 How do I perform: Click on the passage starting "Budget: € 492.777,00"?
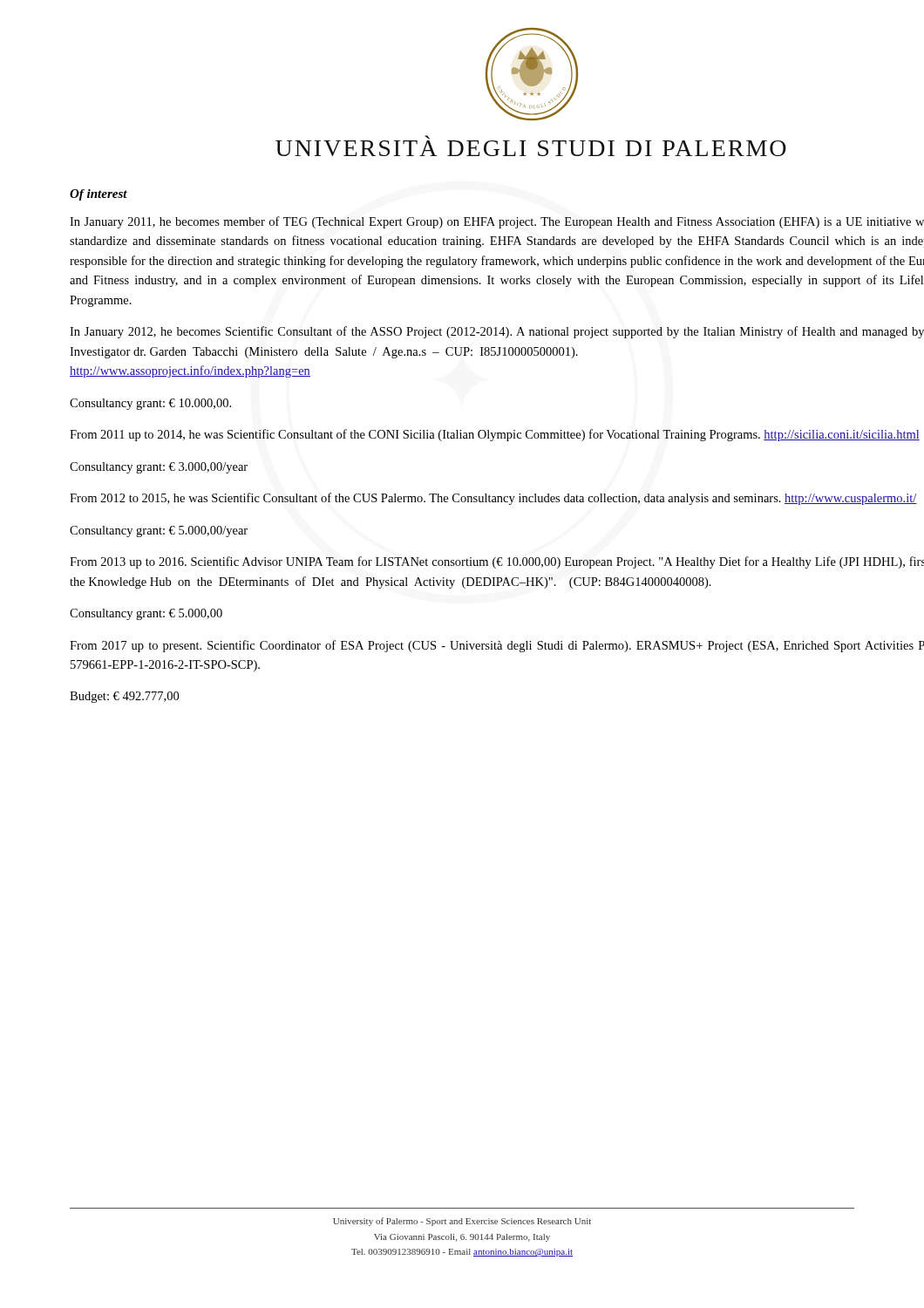point(125,696)
